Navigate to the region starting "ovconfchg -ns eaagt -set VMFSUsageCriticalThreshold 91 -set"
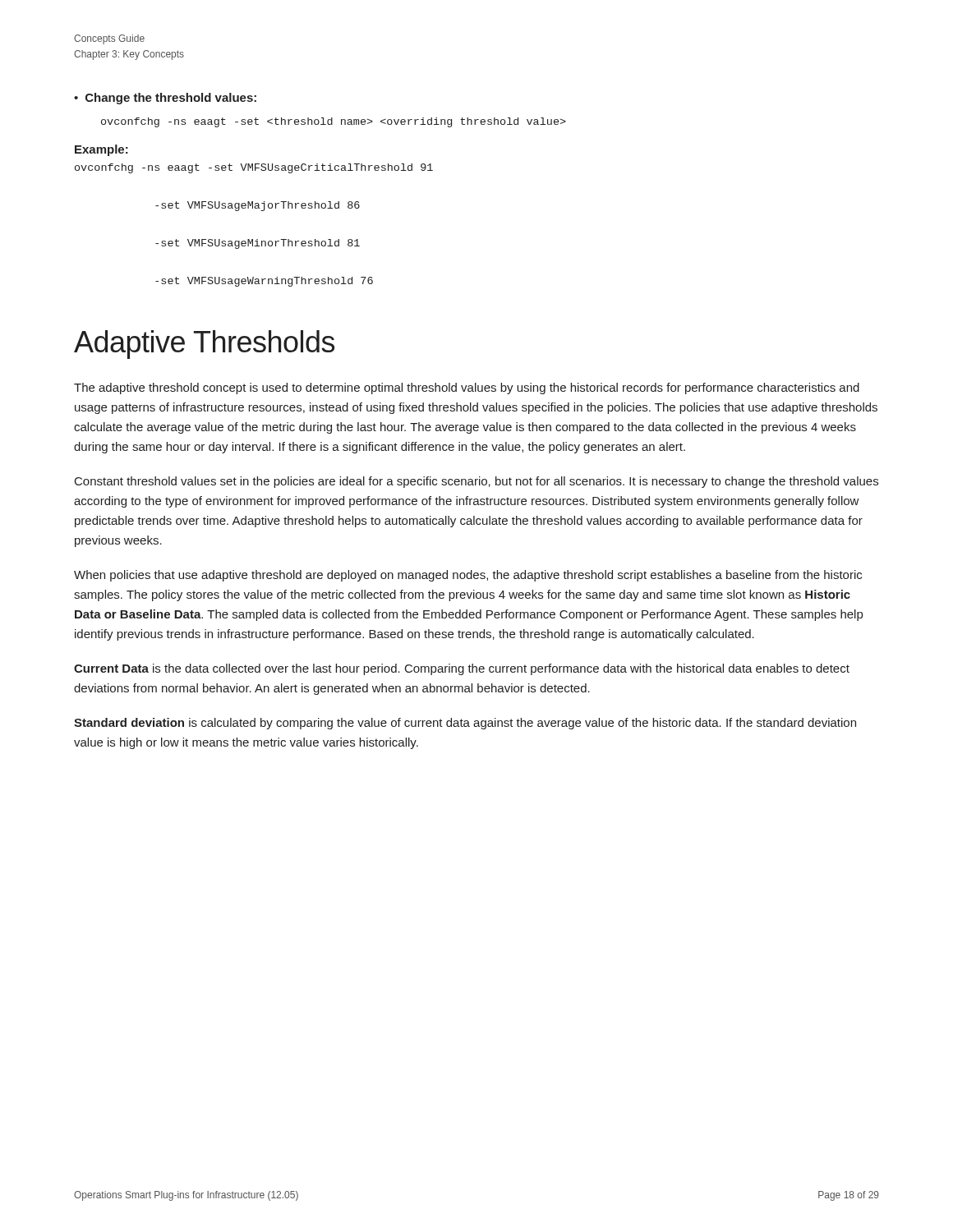 254,168
